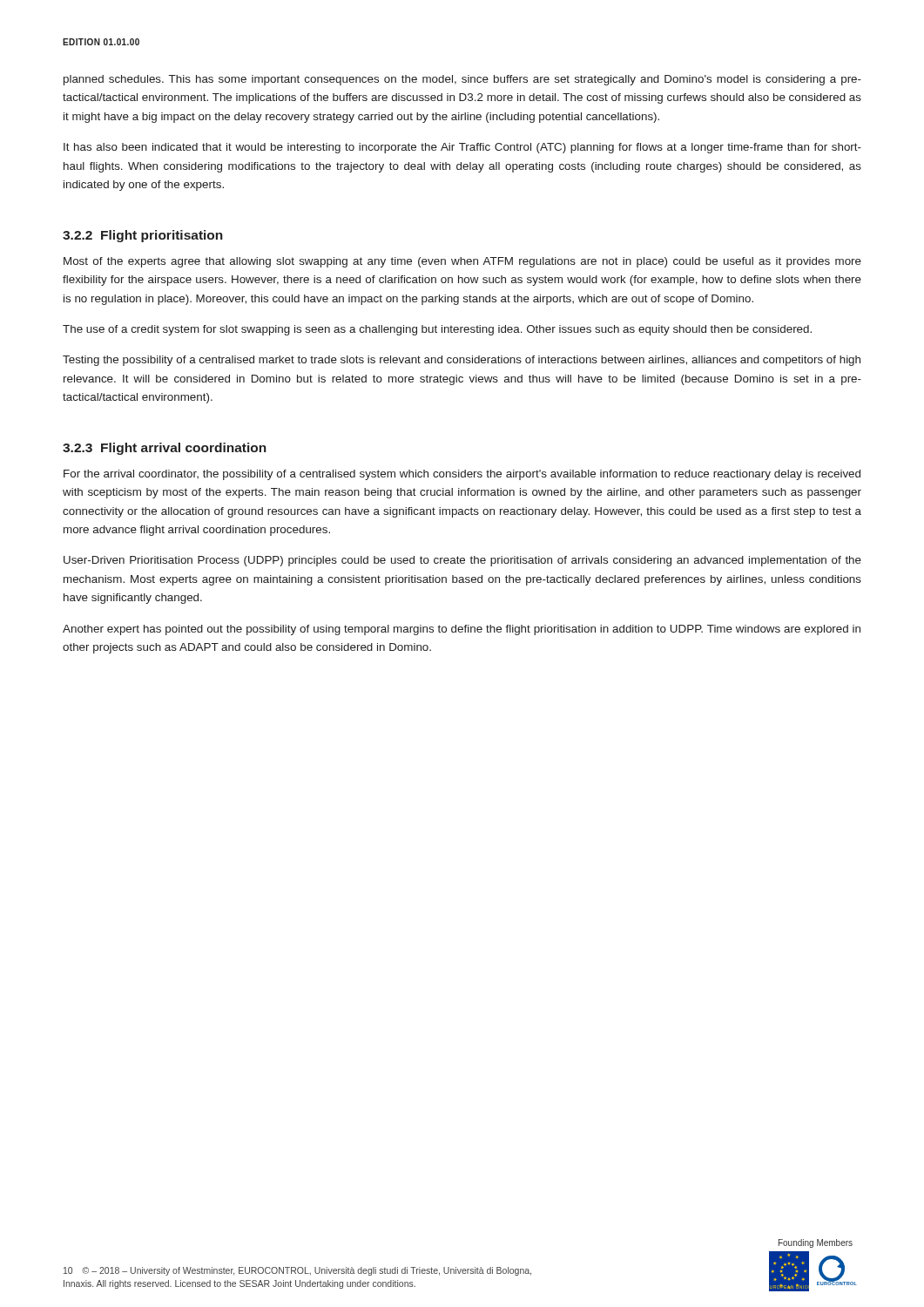This screenshot has height=1307, width=924.
Task: Find the text block that reads "It has also been indicated"
Action: click(x=462, y=166)
